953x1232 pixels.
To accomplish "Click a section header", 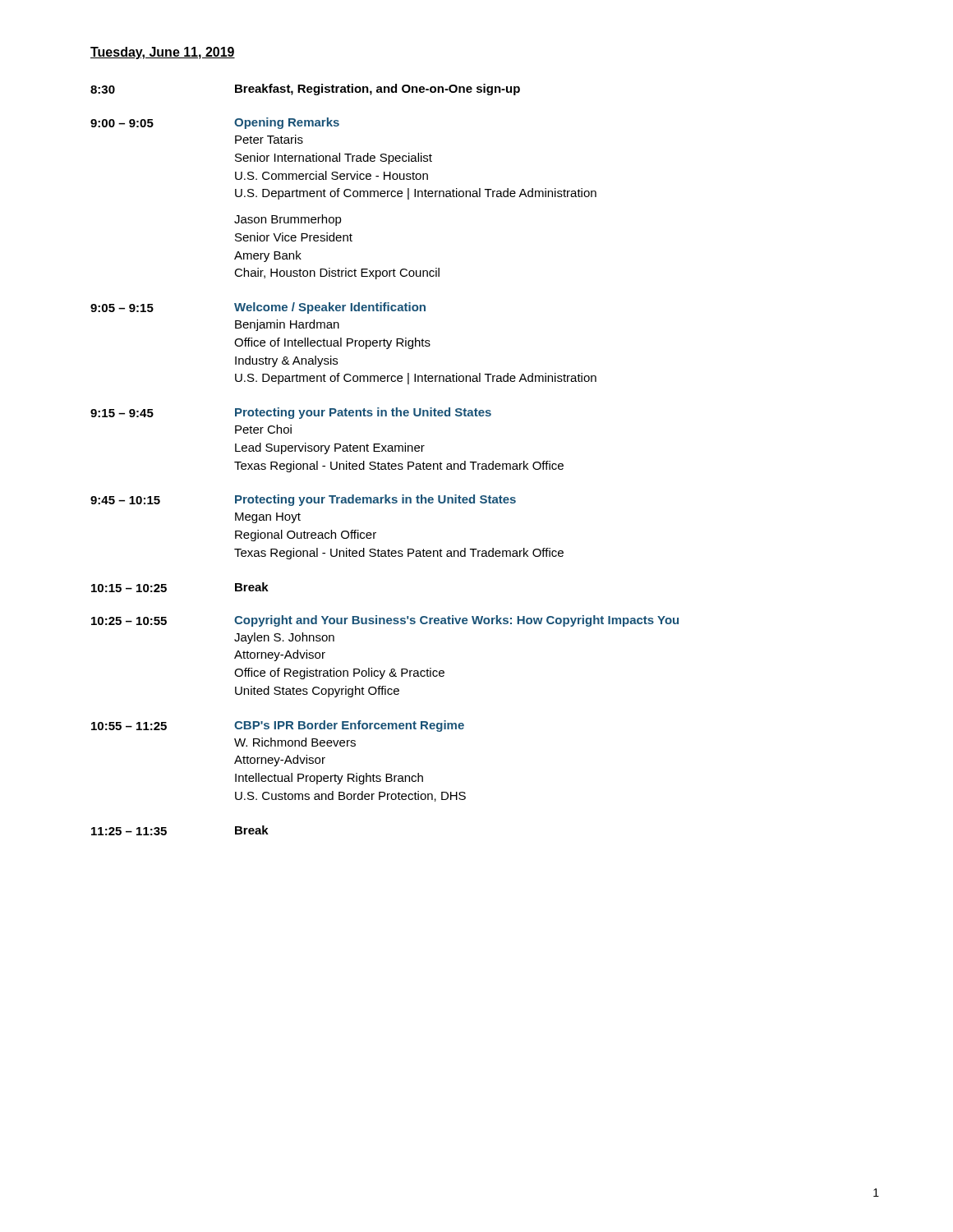I will pyautogui.click(x=162, y=52).
